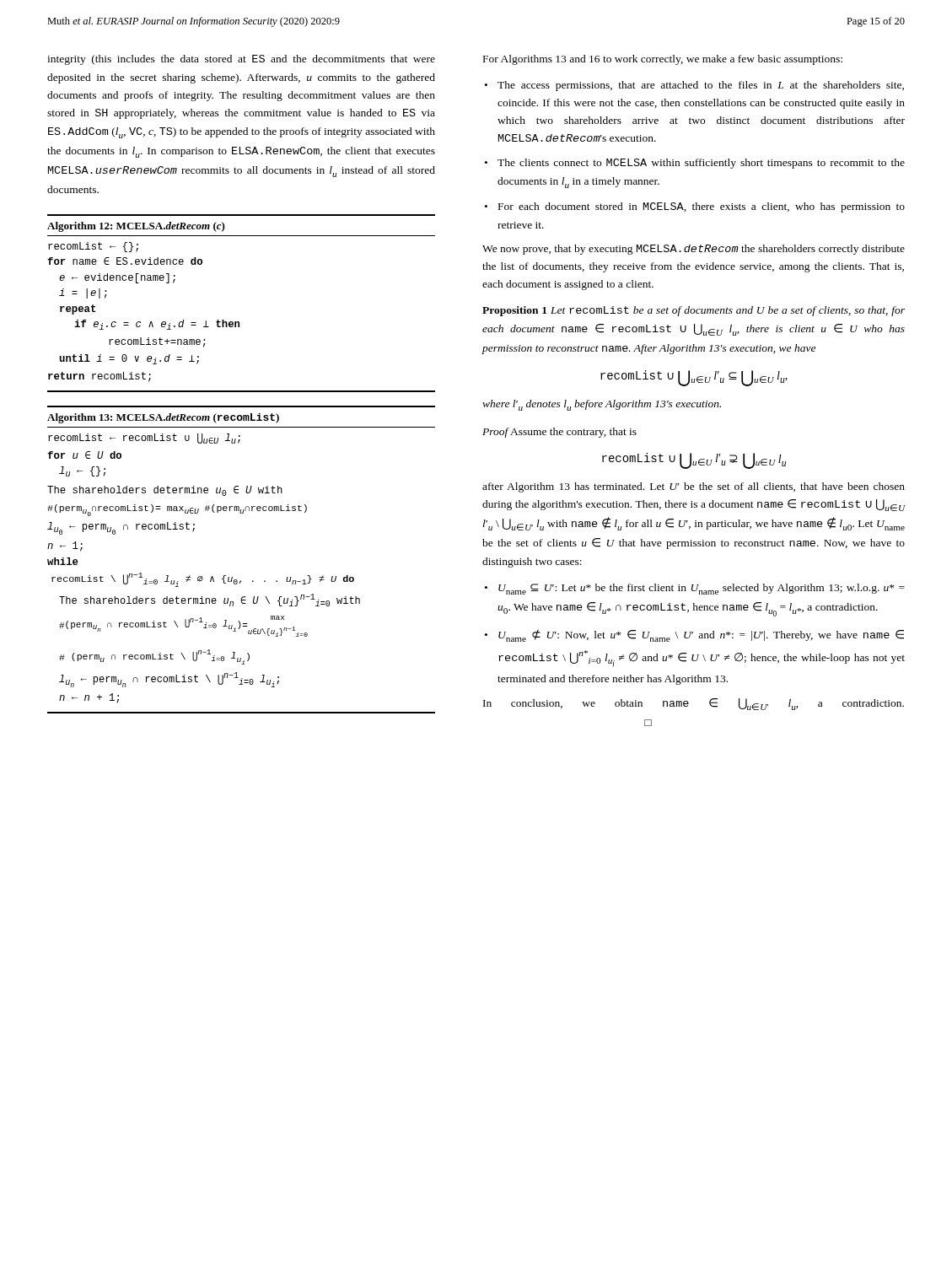Locate the text block containing "For Algorithms 13 and 16 to work correctly,"
This screenshot has width=952, height=1265.
click(x=663, y=59)
